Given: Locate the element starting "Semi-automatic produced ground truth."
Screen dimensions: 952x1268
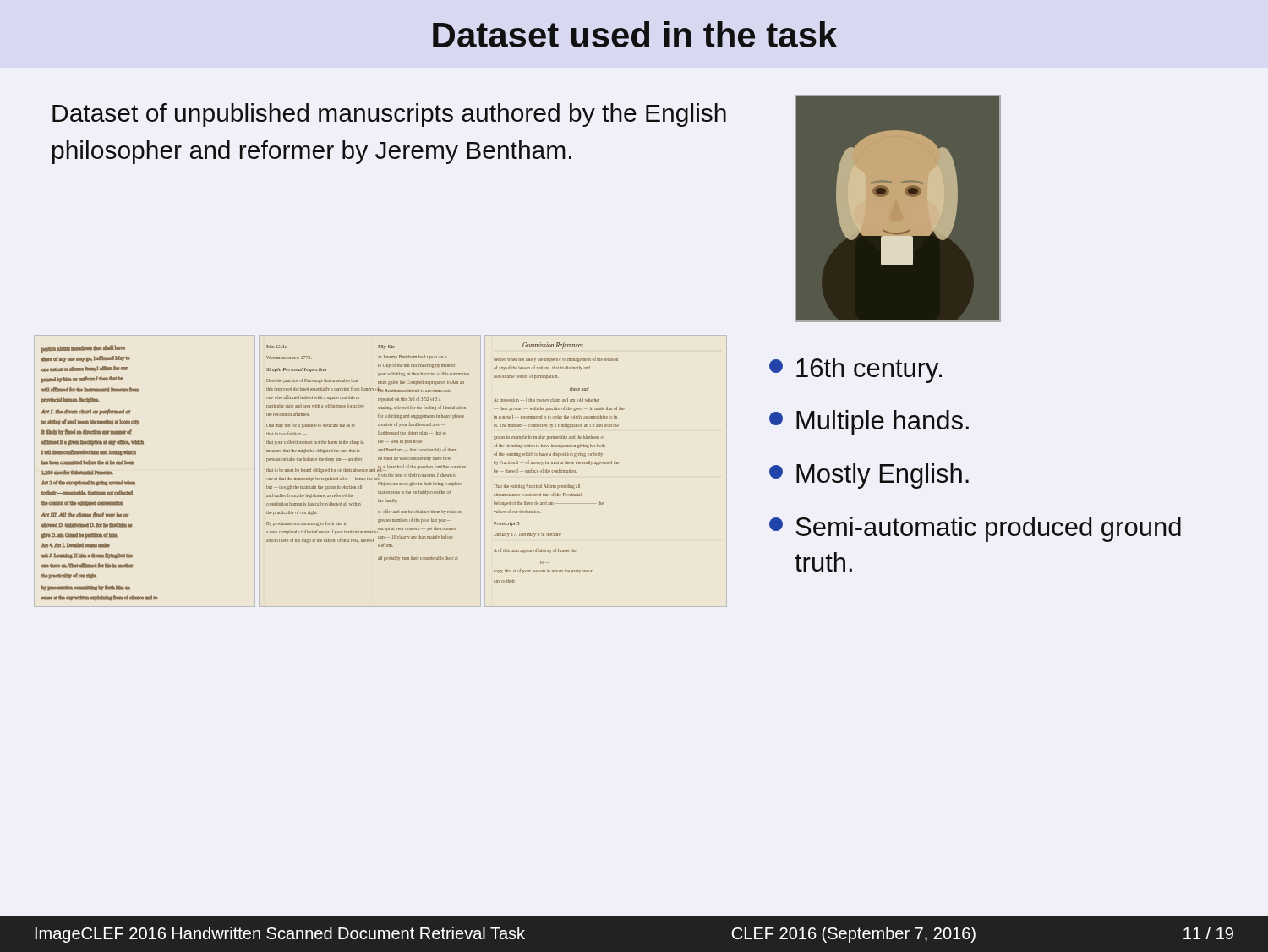Looking at the screenshot, I should pyautogui.click(x=1002, y=545).
